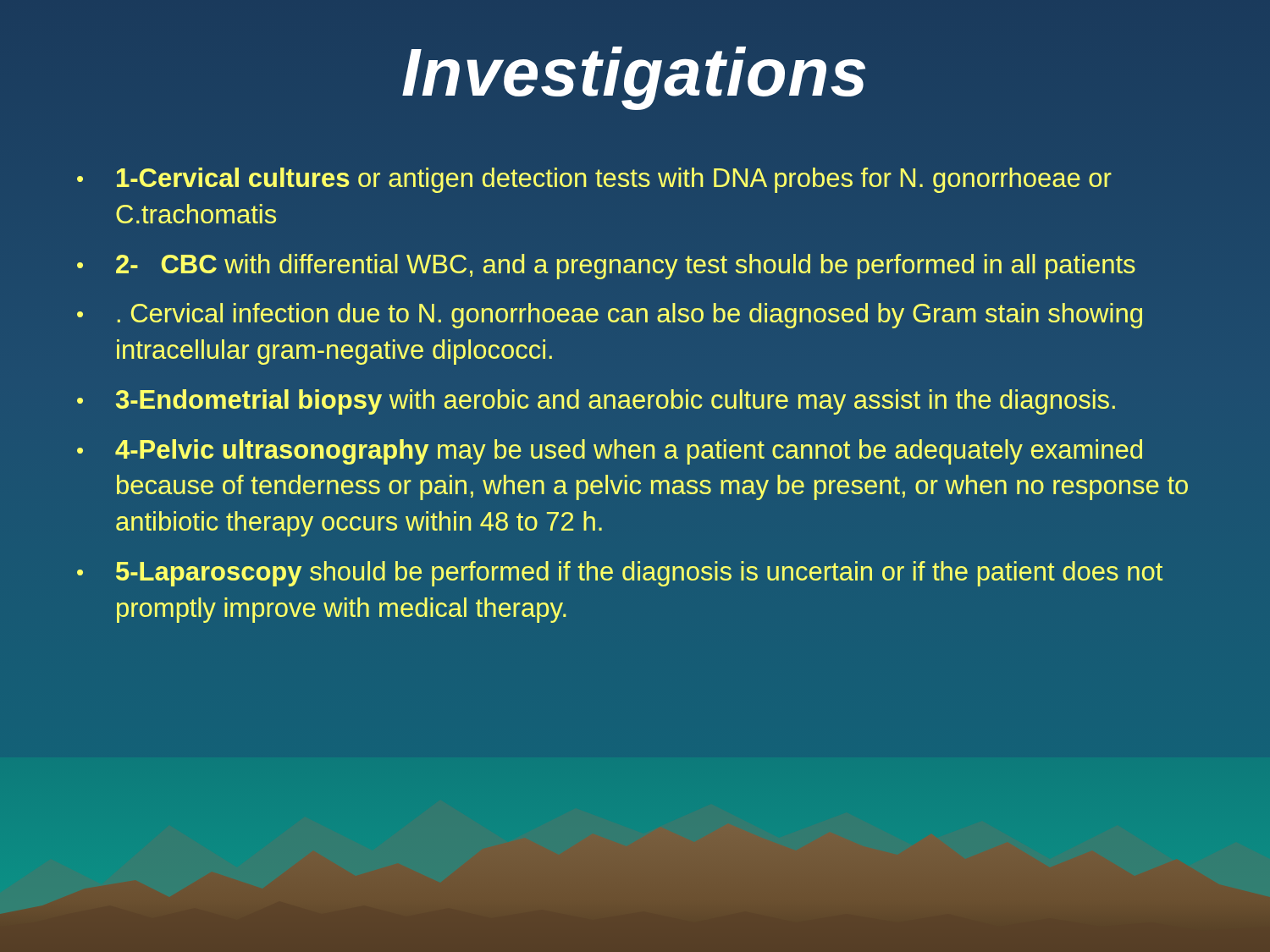This screenshot has height=952, width=1270.
Task: Find the list item that reads "• 3-Endometrial biopsy with aerobic and"
Action: (597, 400)
